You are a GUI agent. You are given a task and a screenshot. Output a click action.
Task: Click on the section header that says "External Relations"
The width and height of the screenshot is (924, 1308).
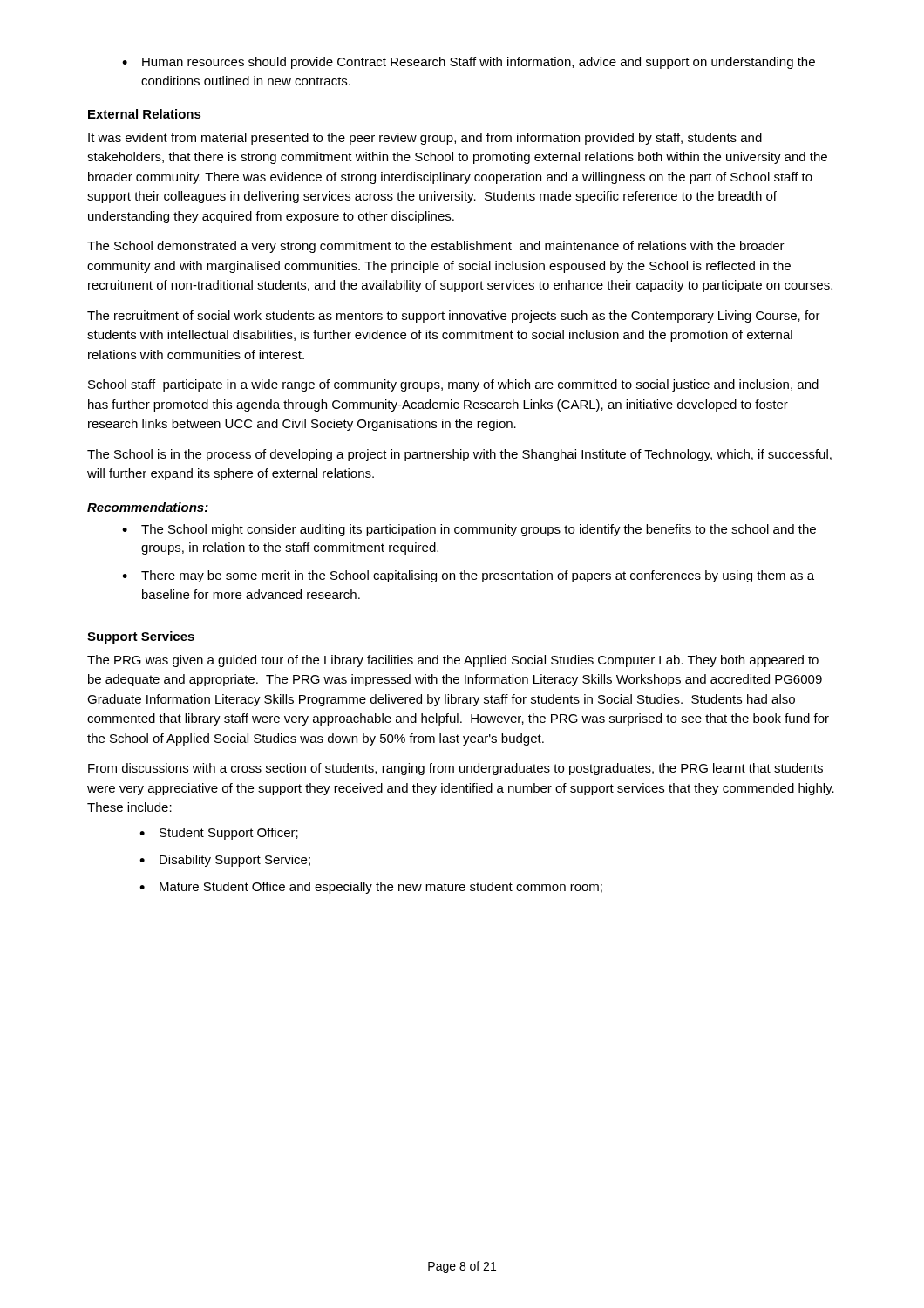(x=144, y=113)
